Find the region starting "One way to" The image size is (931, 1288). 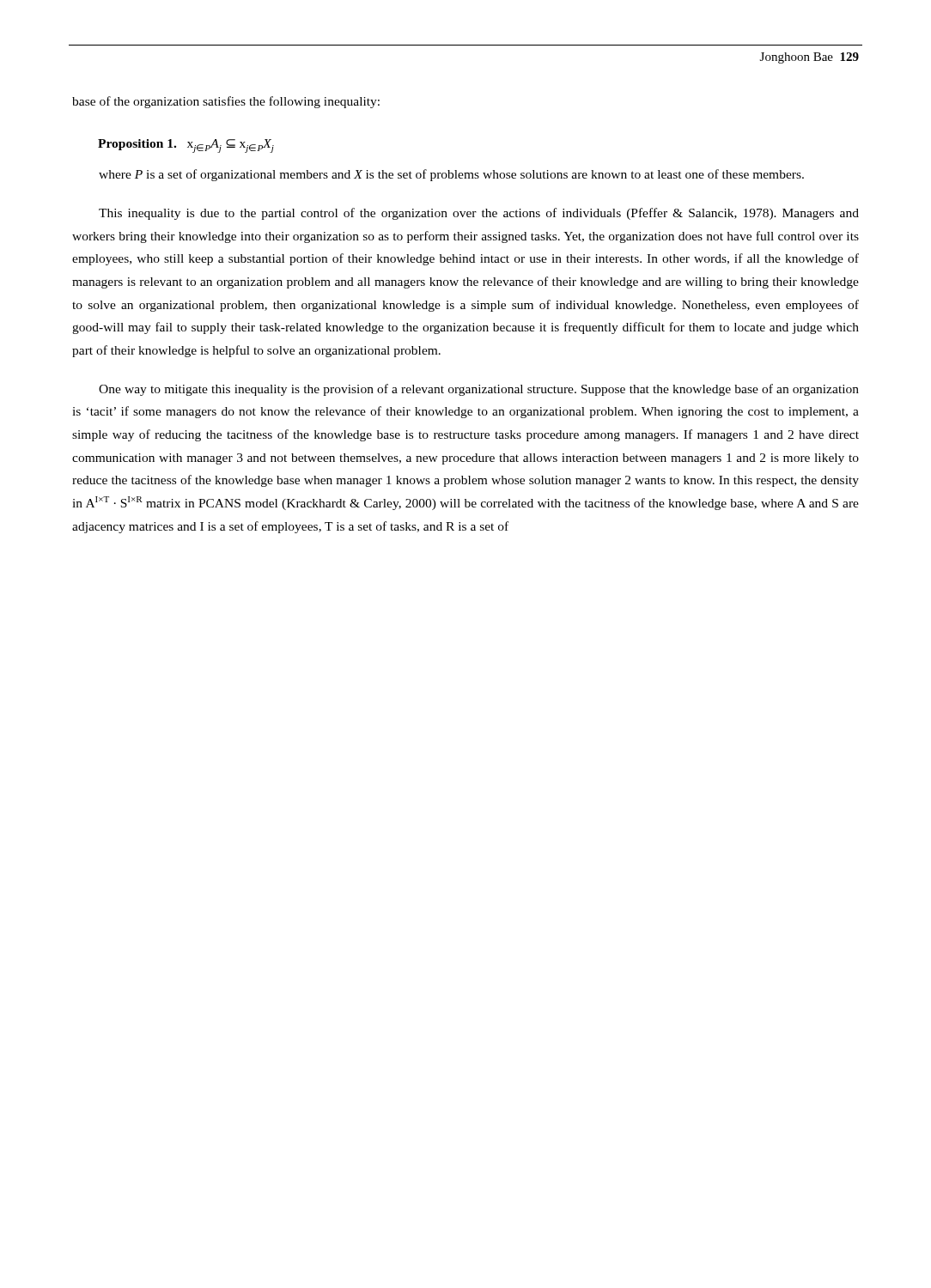[x=466, y=457]
